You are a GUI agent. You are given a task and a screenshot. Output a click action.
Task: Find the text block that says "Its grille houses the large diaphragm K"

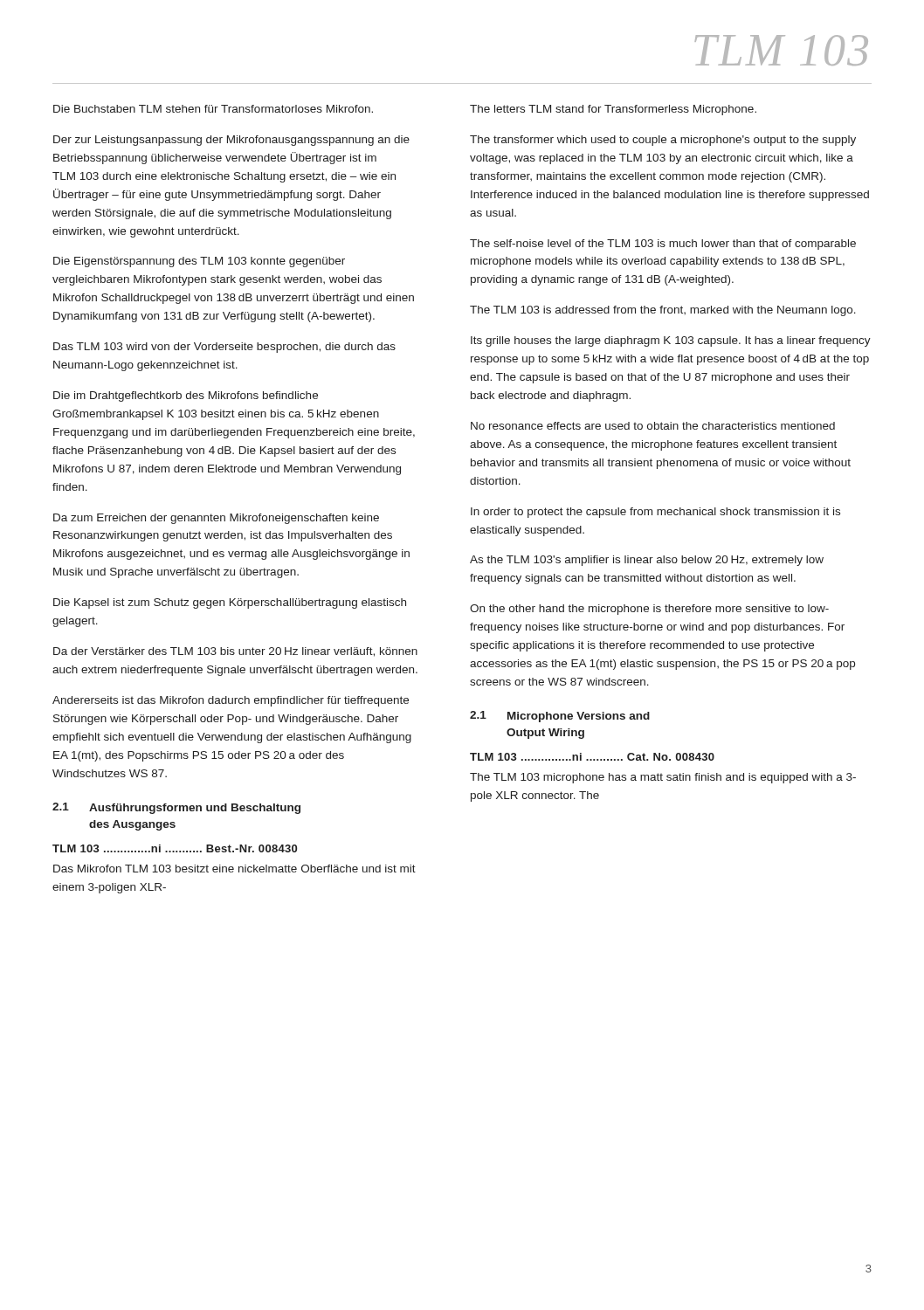coord(670,368)
